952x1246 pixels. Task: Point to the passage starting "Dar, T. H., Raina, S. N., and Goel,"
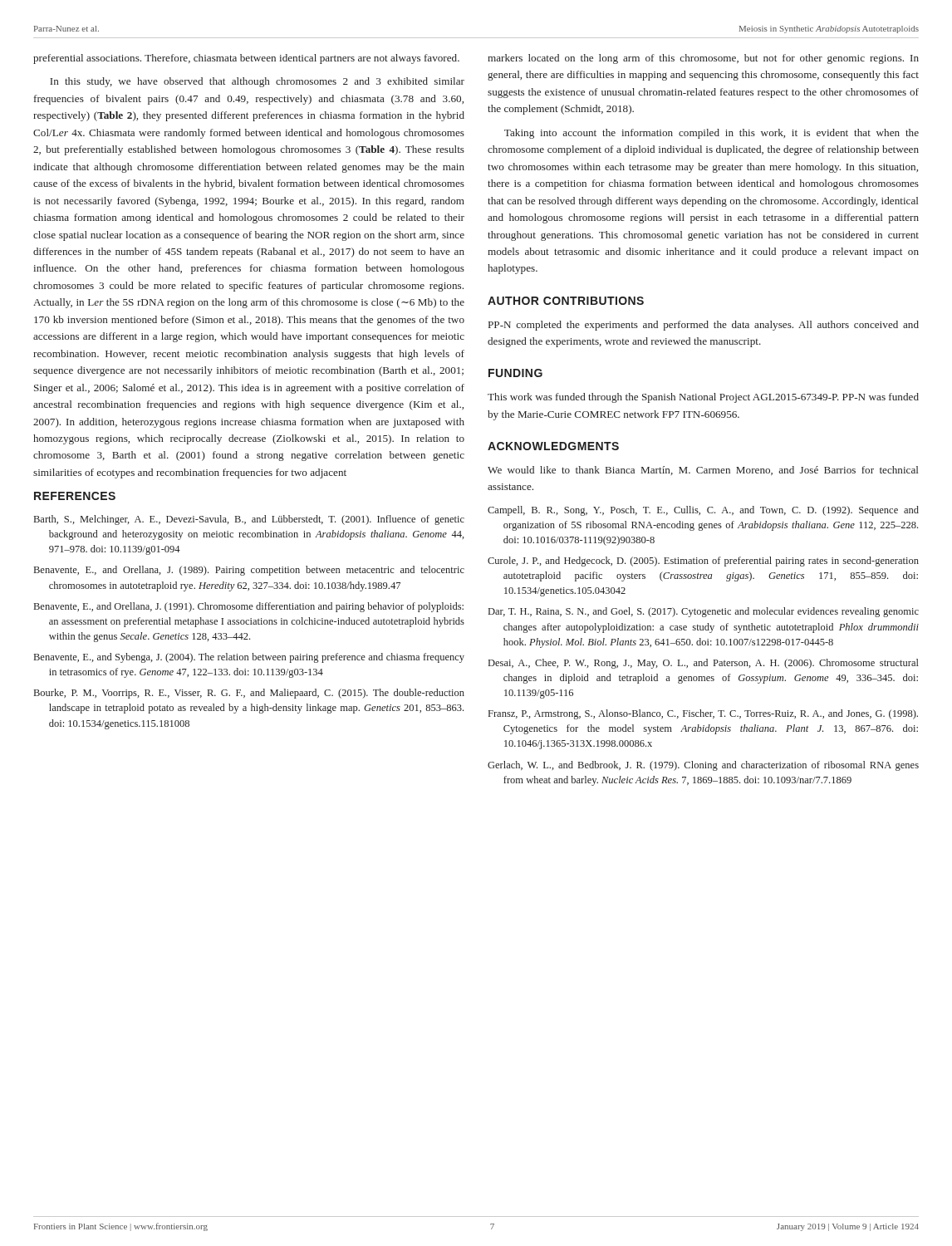tap(703, 627)
